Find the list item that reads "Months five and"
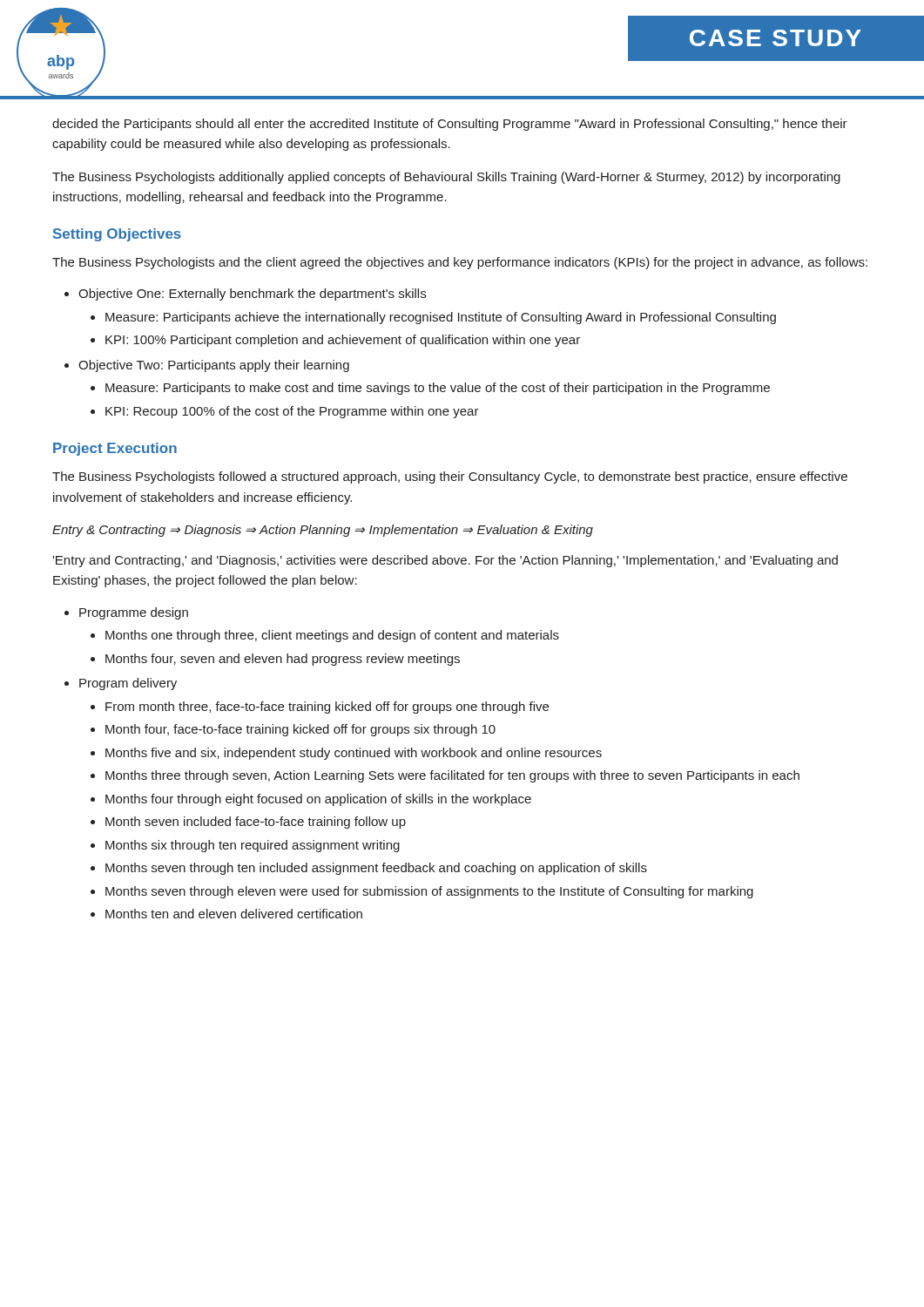This screenshot has width=924, height=1307. 353,752
